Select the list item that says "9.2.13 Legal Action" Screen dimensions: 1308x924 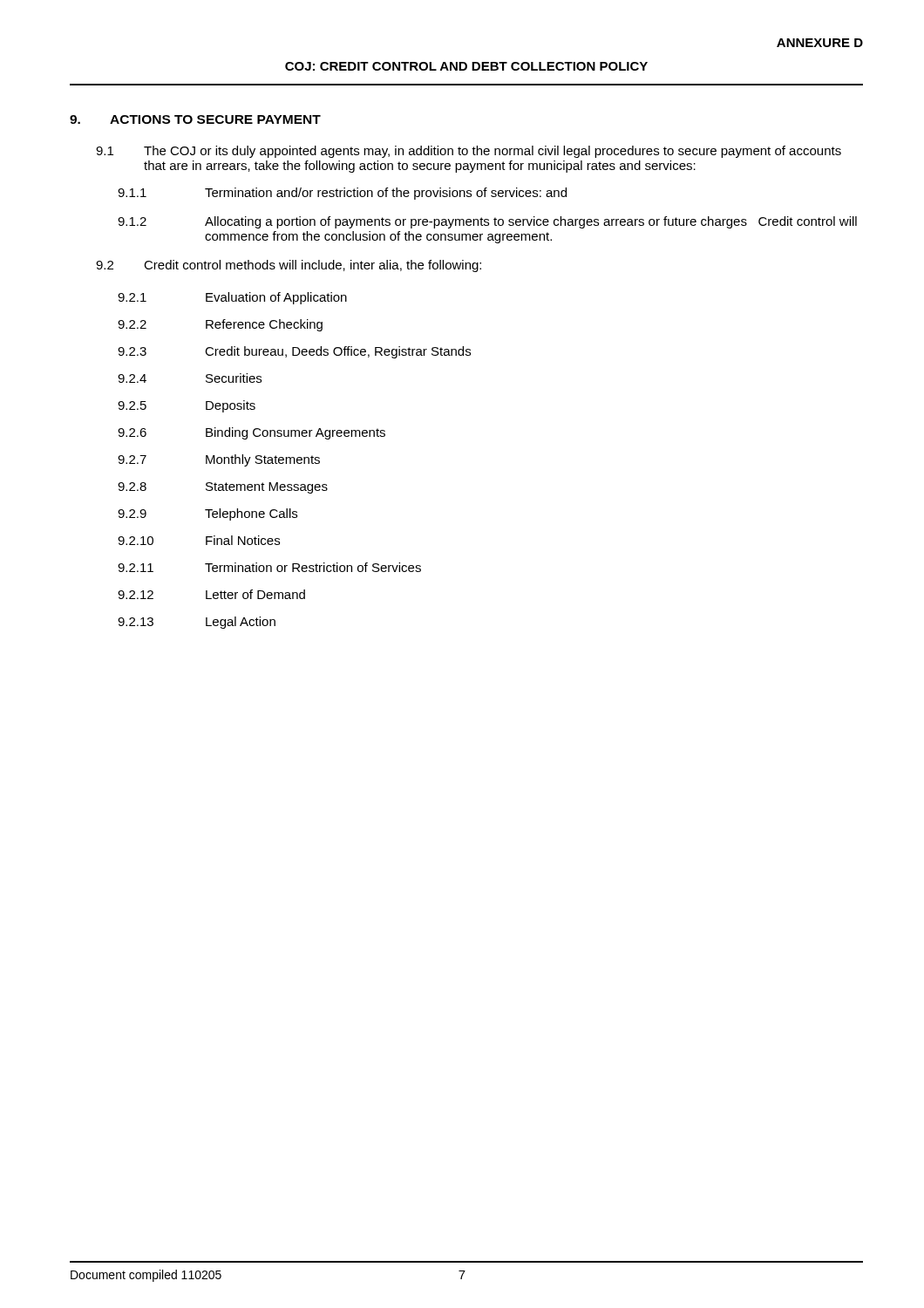132,622
